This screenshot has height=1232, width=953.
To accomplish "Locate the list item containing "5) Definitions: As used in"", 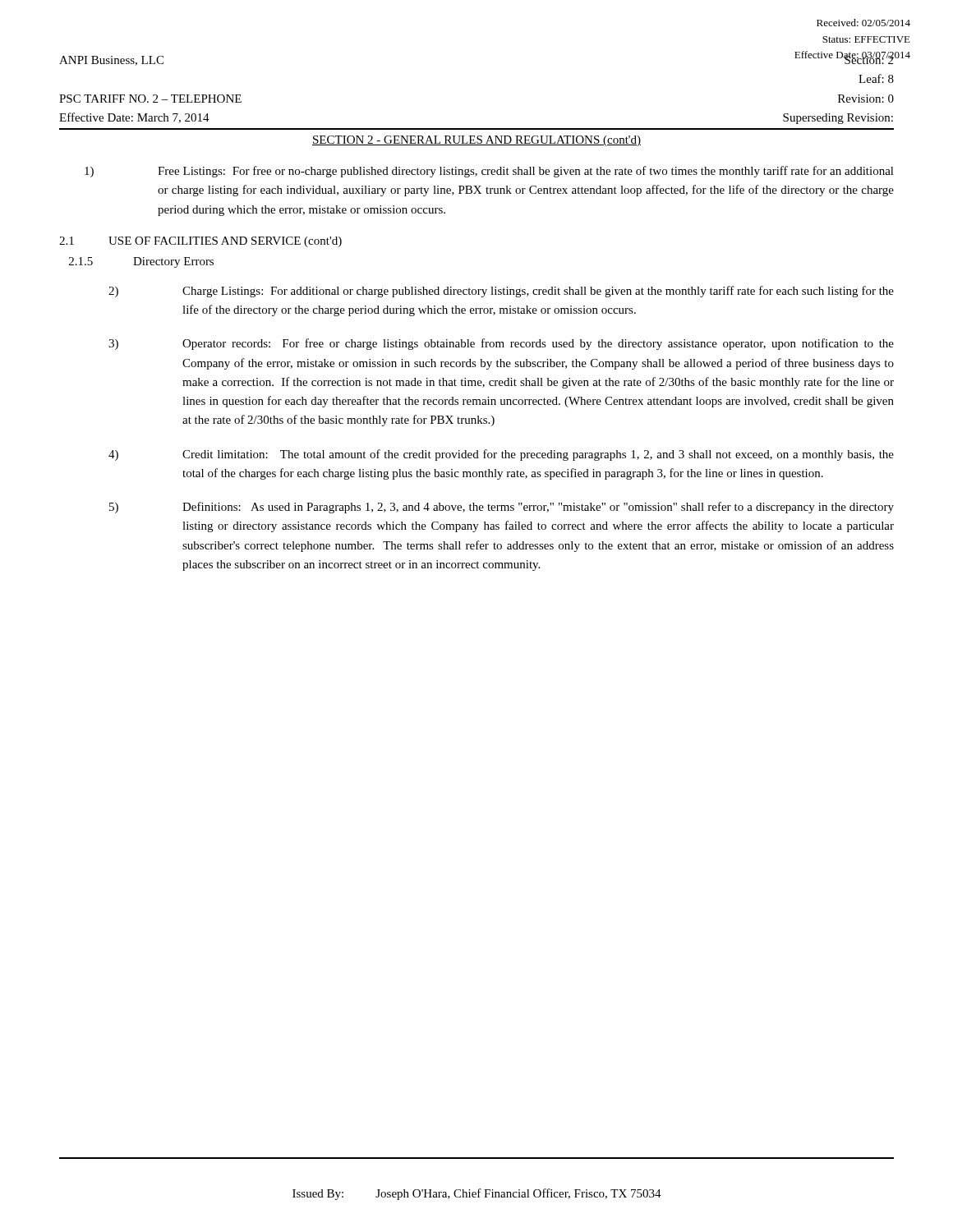I will point(476,536).
